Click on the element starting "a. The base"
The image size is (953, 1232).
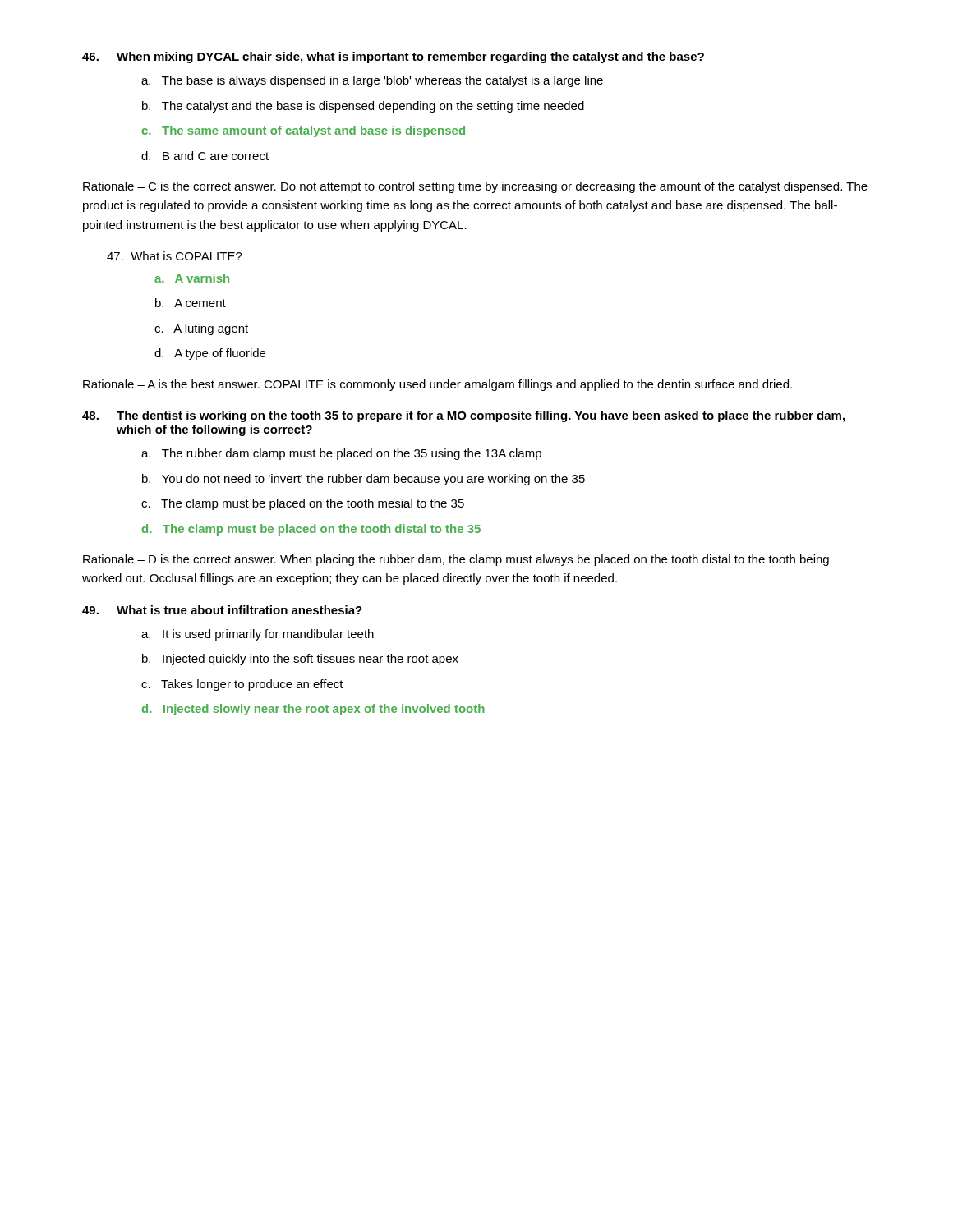pos(372,80)
